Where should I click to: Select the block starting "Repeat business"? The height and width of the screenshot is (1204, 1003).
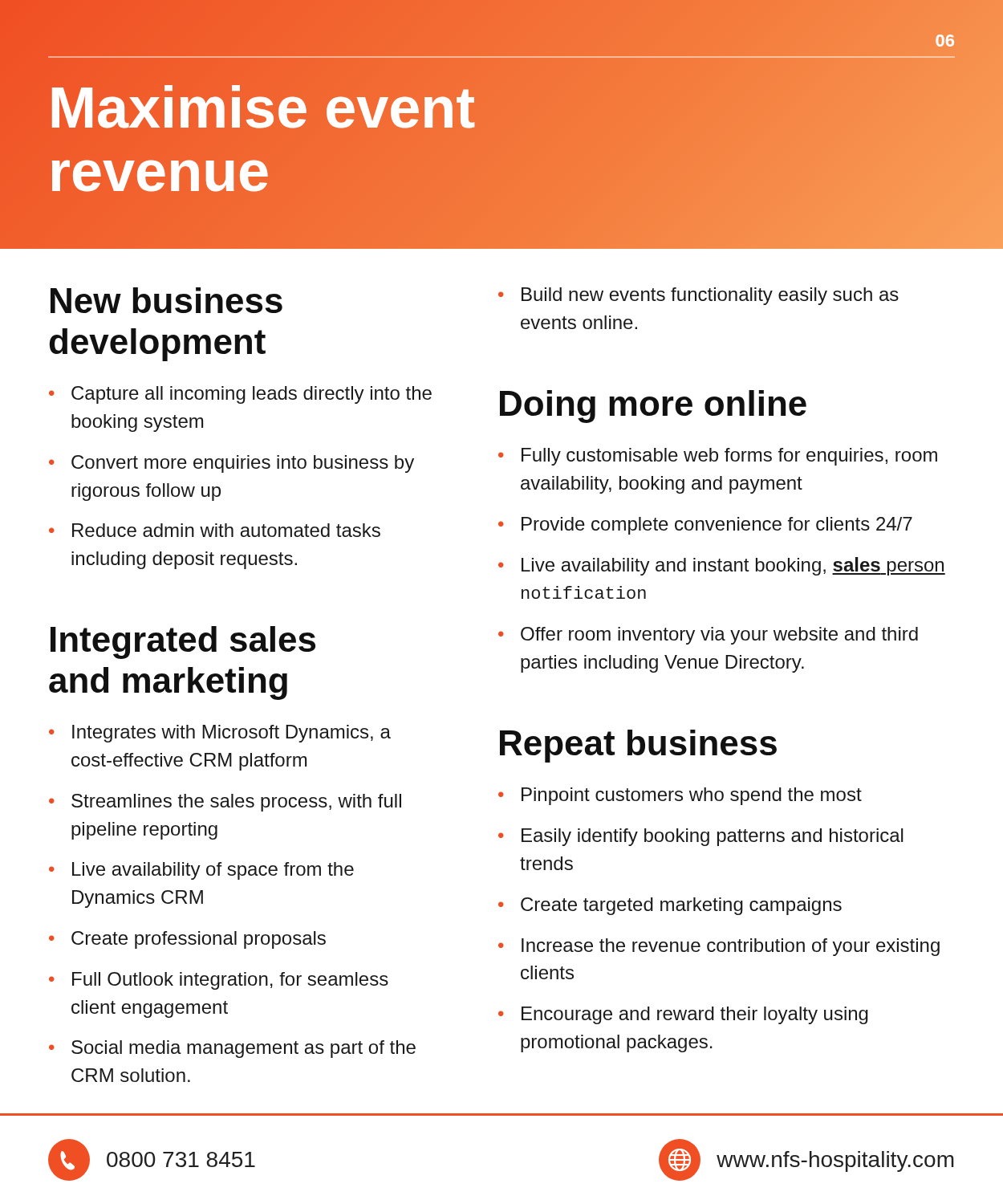click(638, 743)
